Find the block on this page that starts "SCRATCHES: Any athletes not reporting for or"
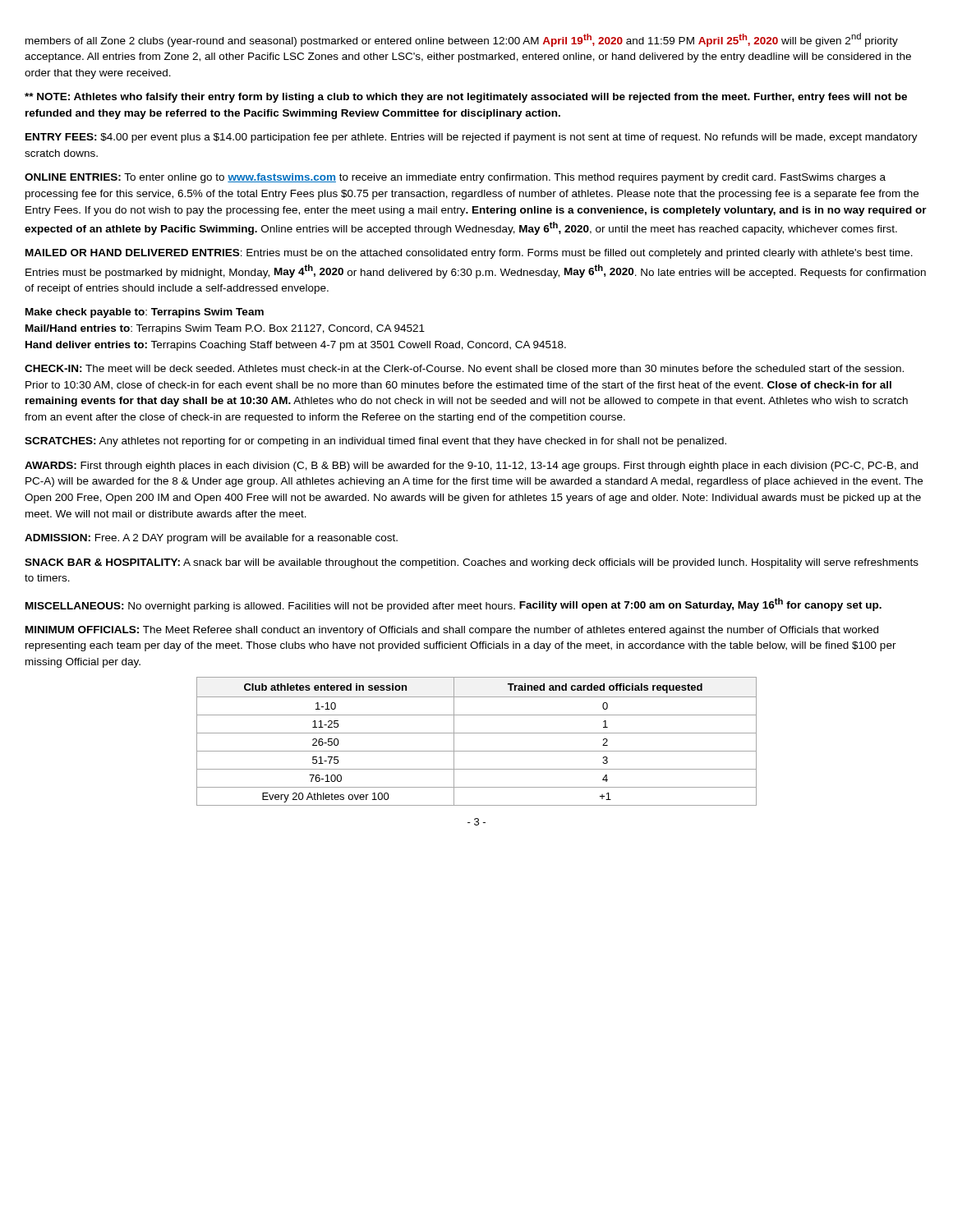Image resolution: width=953 pixels, height=1232 pixels. pyautogui.click(x=376, y=441)
